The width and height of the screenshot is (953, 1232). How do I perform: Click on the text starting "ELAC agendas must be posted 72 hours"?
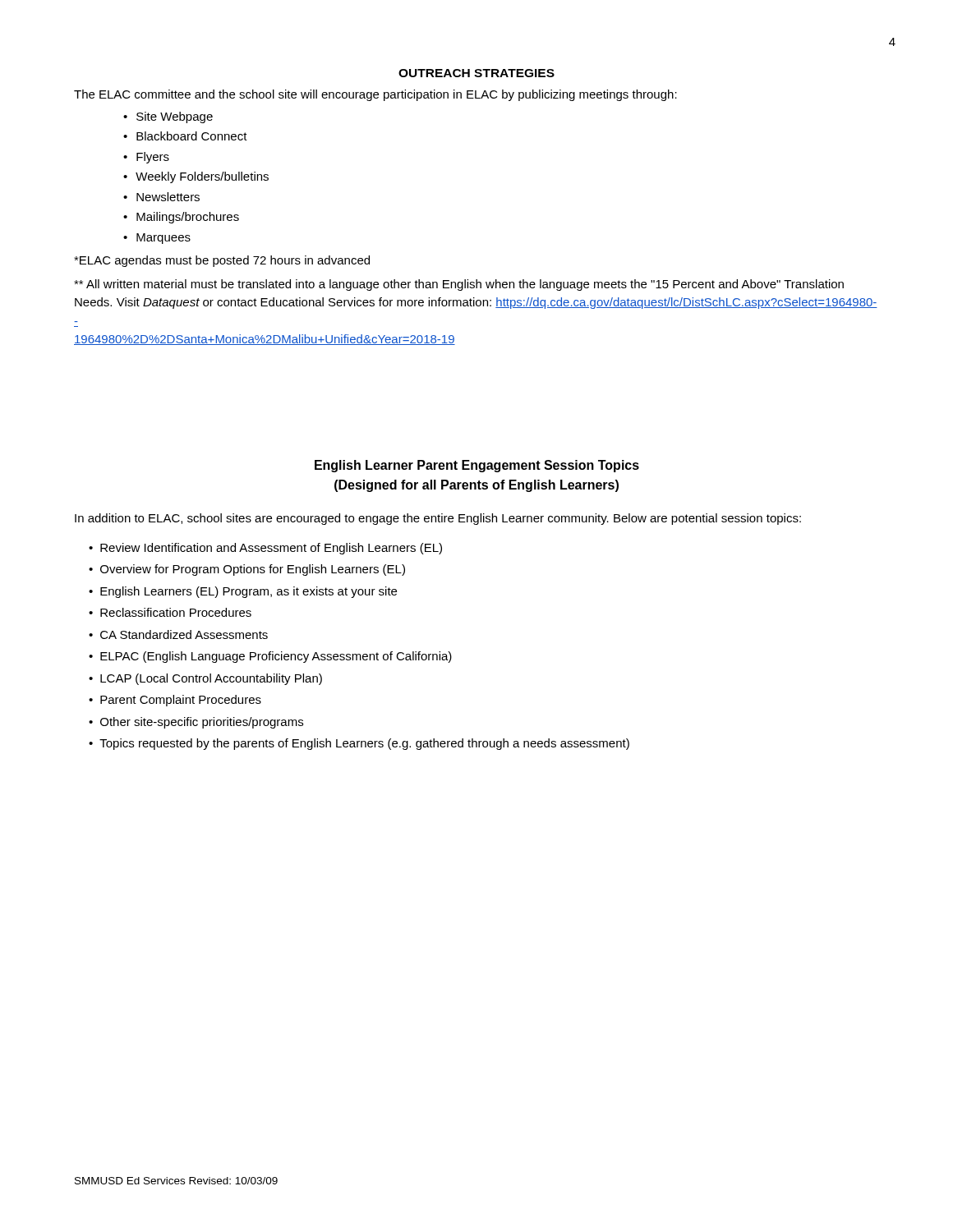[x=222, y=260]
